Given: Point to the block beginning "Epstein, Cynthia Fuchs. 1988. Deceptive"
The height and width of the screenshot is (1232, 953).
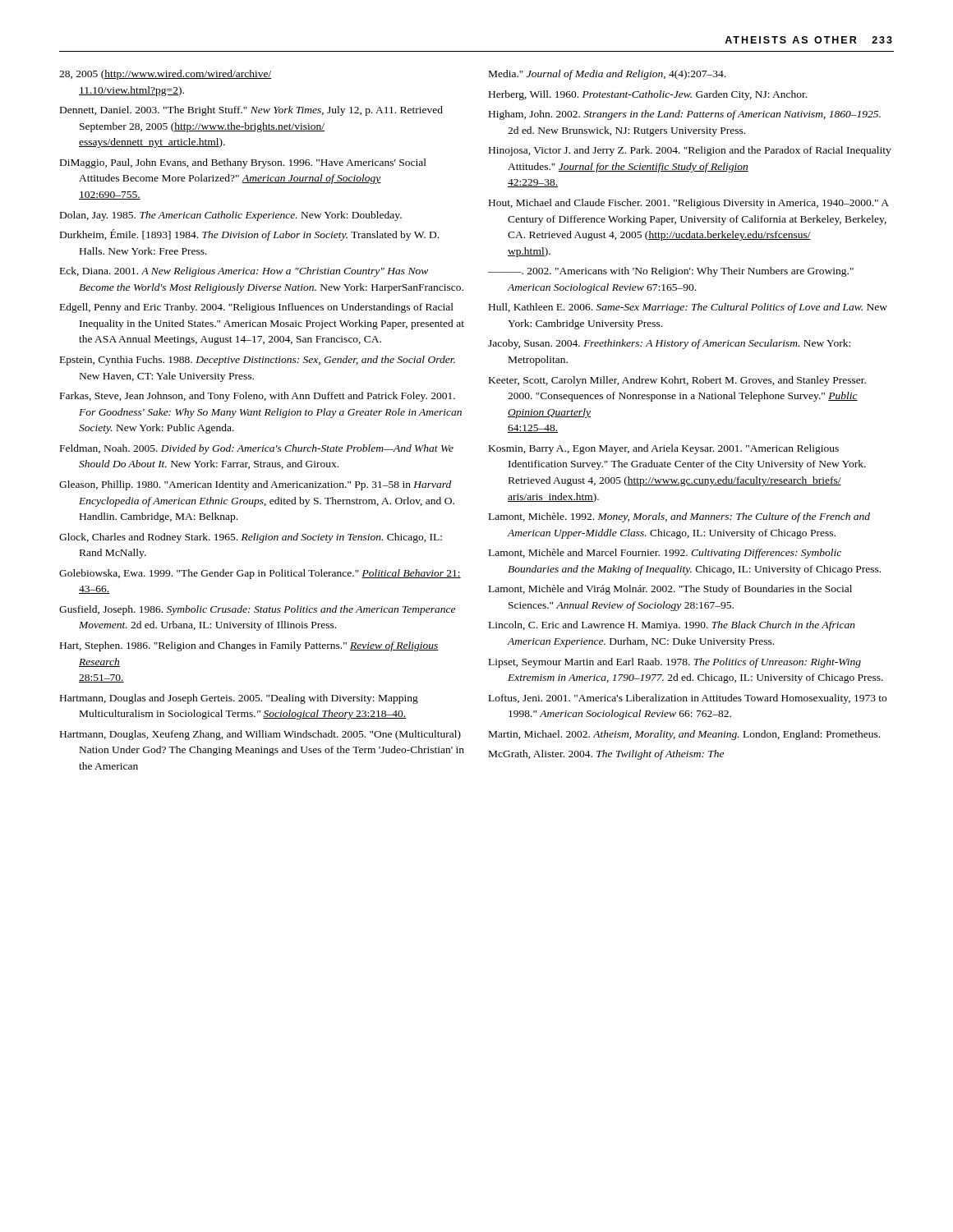Looking at the screenshot, I should (x=258, y=367).
